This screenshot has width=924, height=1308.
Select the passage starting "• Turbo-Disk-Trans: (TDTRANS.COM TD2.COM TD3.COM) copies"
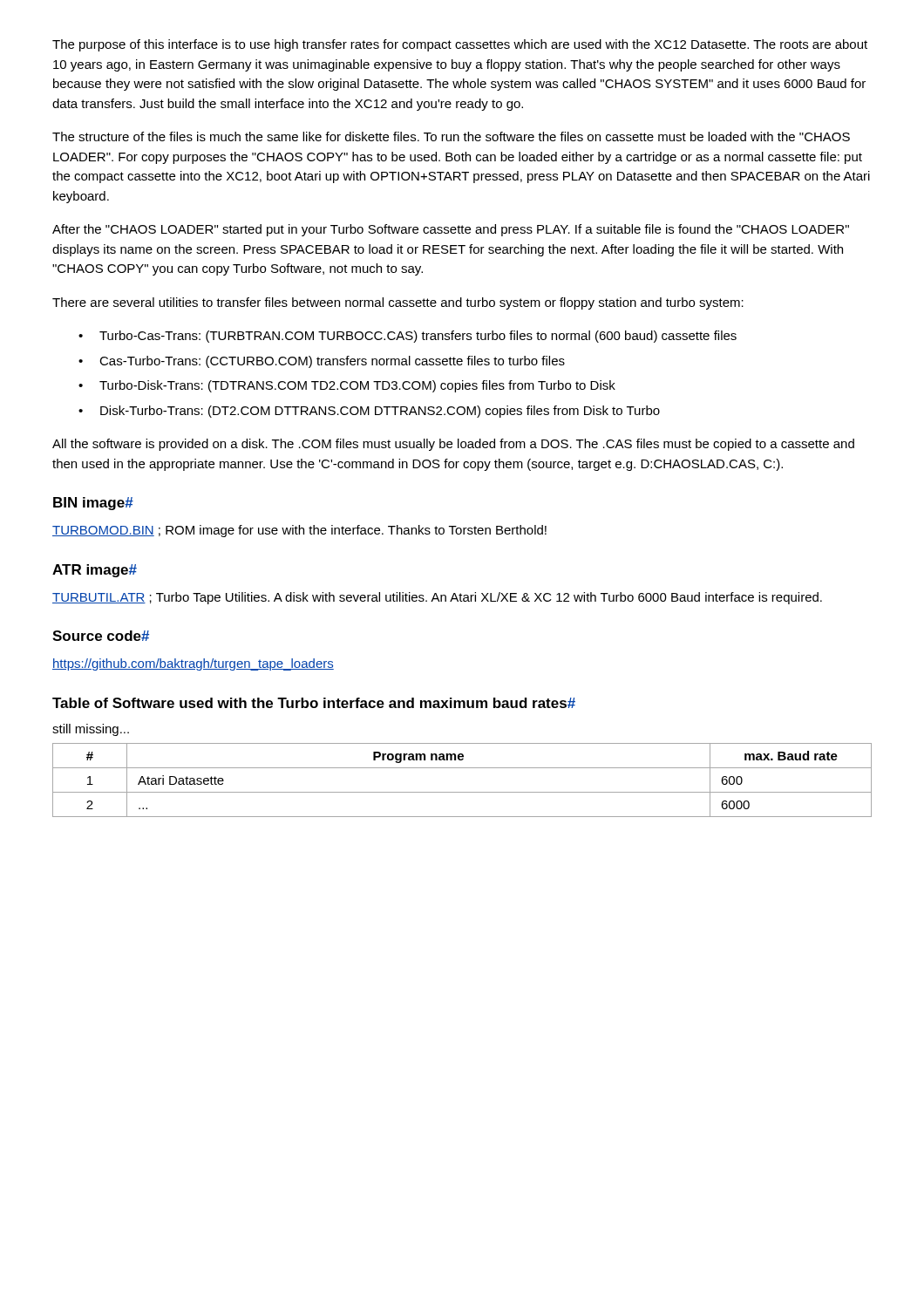347,386
